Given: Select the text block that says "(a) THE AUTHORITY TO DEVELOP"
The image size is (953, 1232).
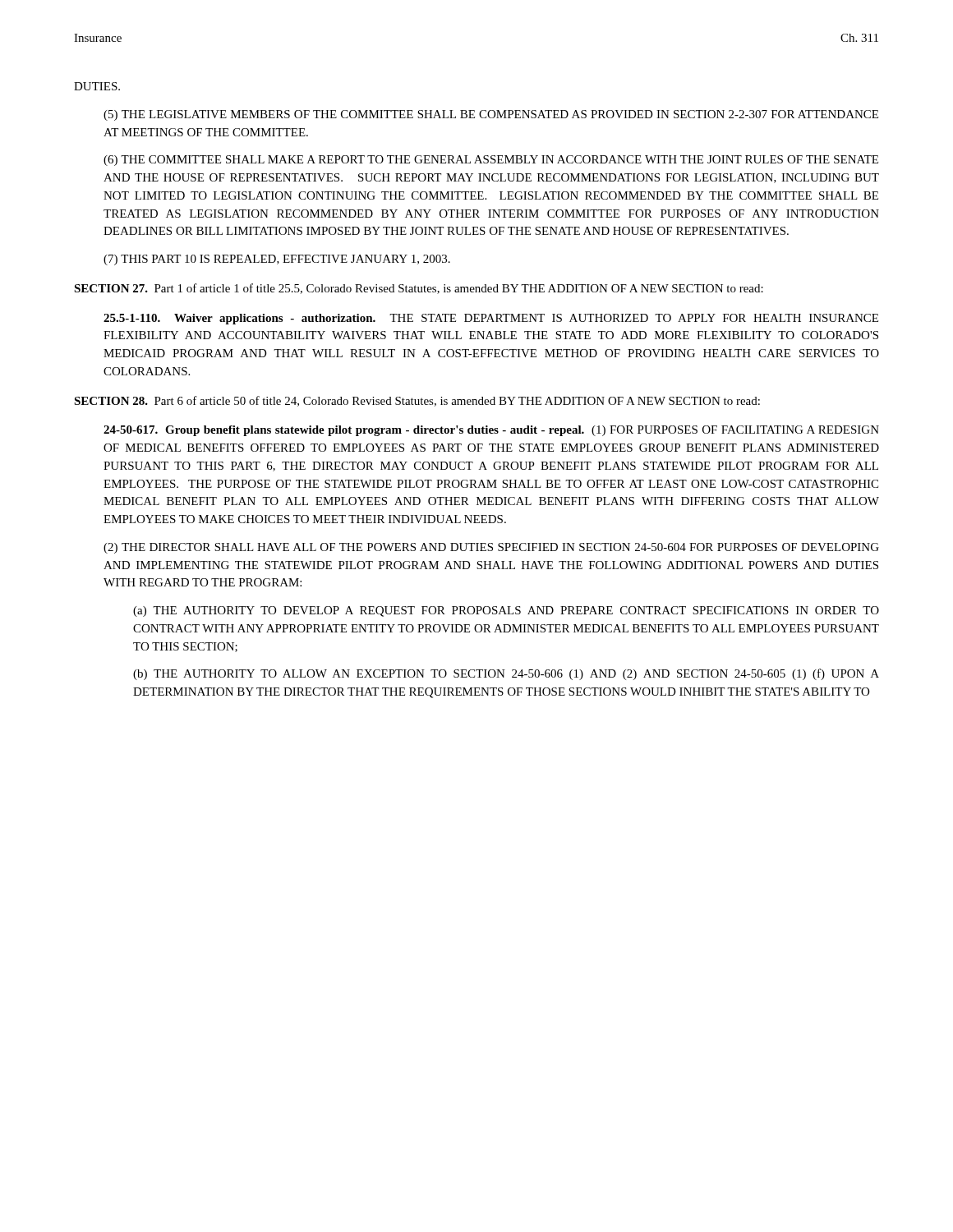Looking at the screenshot, I should tap(506, 629).
